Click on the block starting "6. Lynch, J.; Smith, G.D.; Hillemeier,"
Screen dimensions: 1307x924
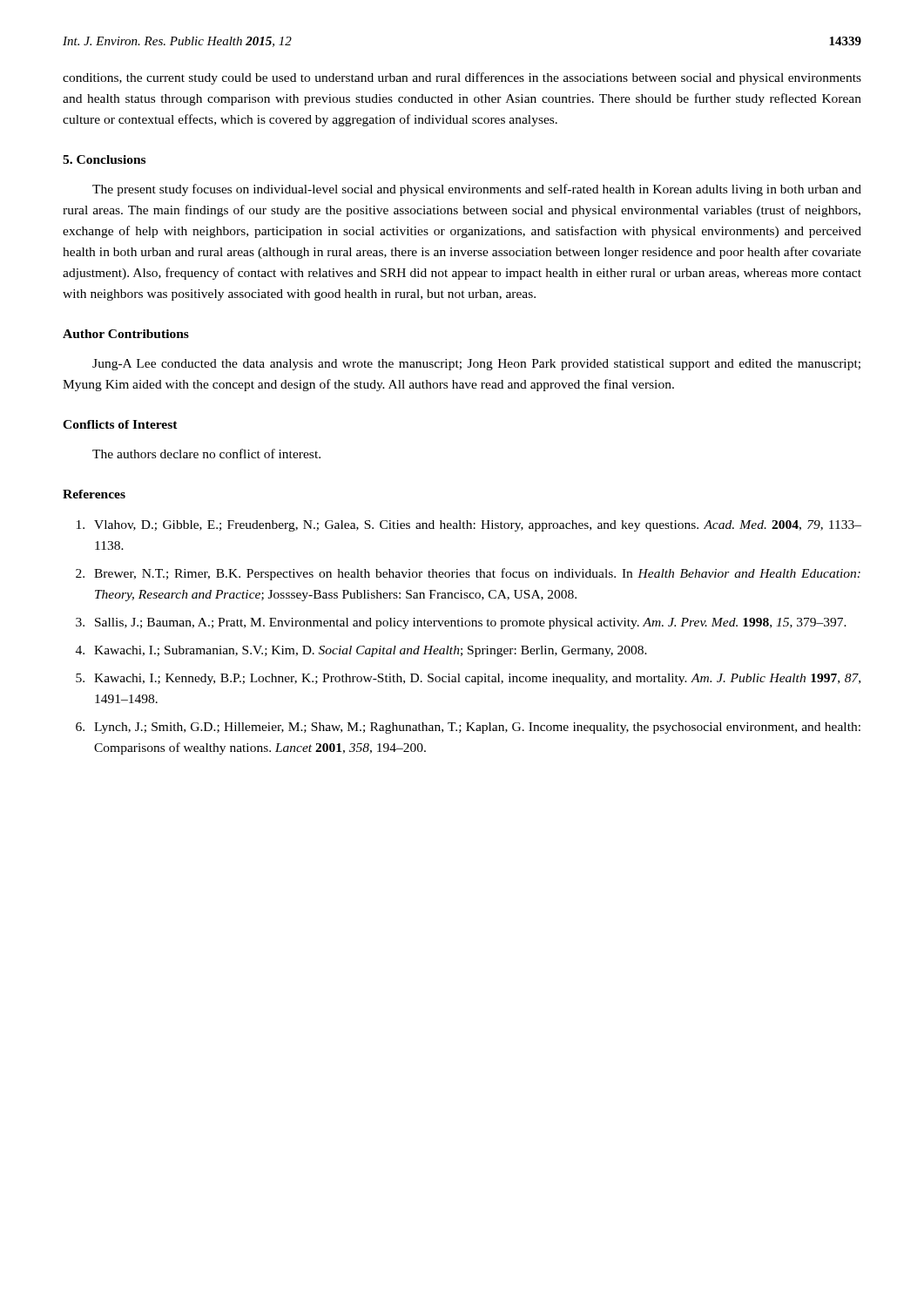[462, 737]
